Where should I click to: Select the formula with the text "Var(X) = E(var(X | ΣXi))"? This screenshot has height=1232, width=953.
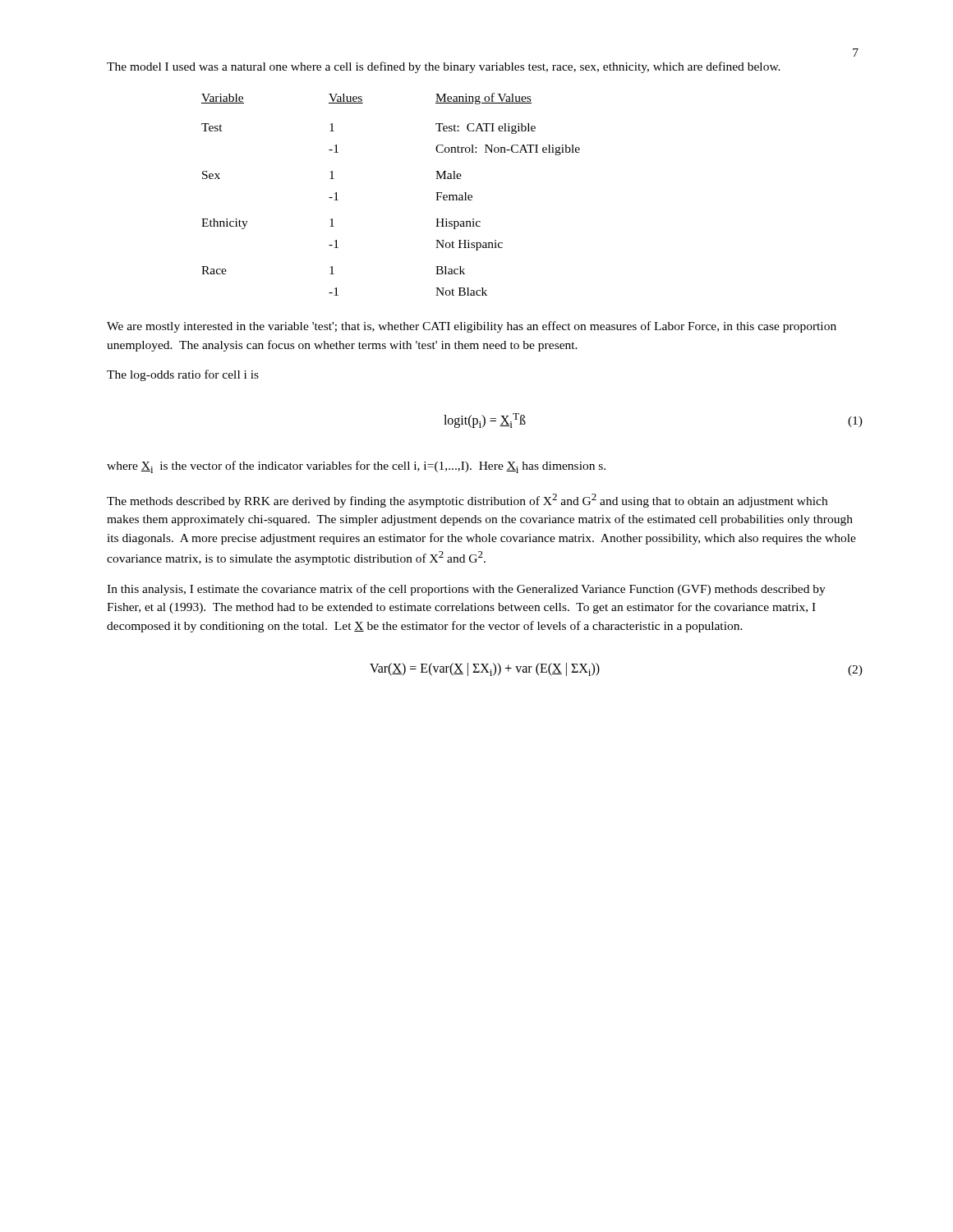tap(483, 669)
